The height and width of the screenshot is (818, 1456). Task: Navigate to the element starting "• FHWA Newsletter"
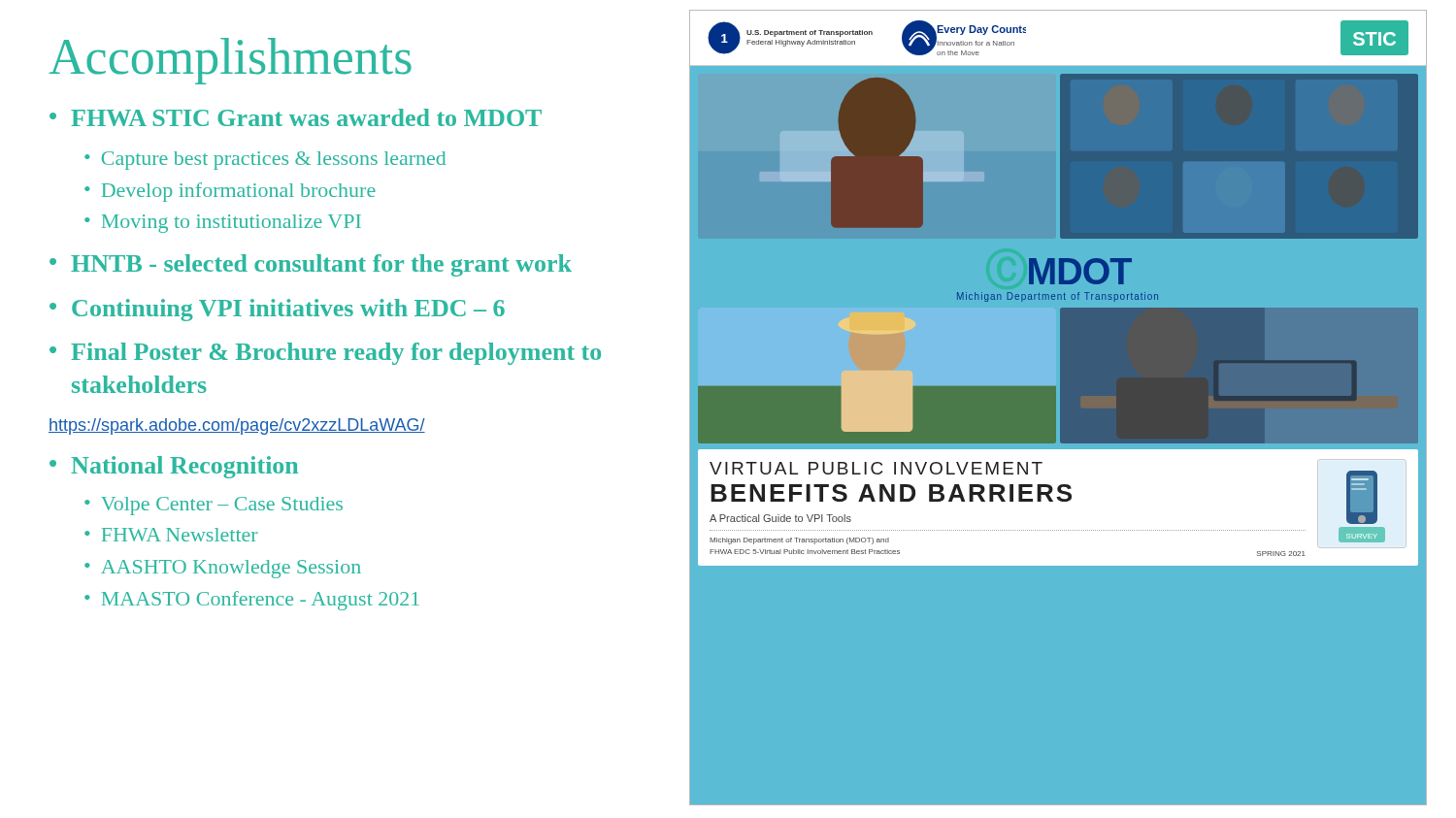point(171,535)
